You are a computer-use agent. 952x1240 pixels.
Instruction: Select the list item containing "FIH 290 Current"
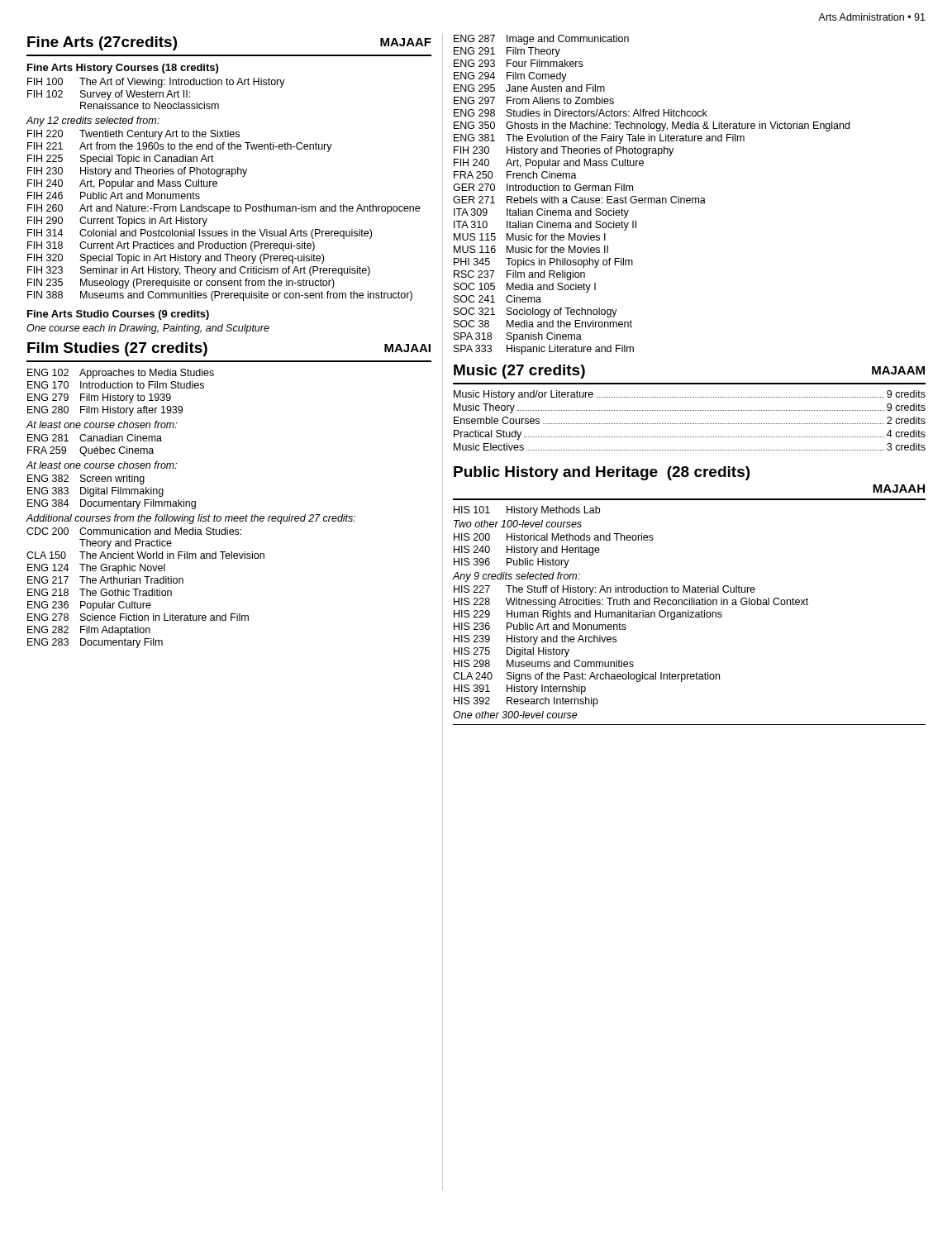[229, 221]
